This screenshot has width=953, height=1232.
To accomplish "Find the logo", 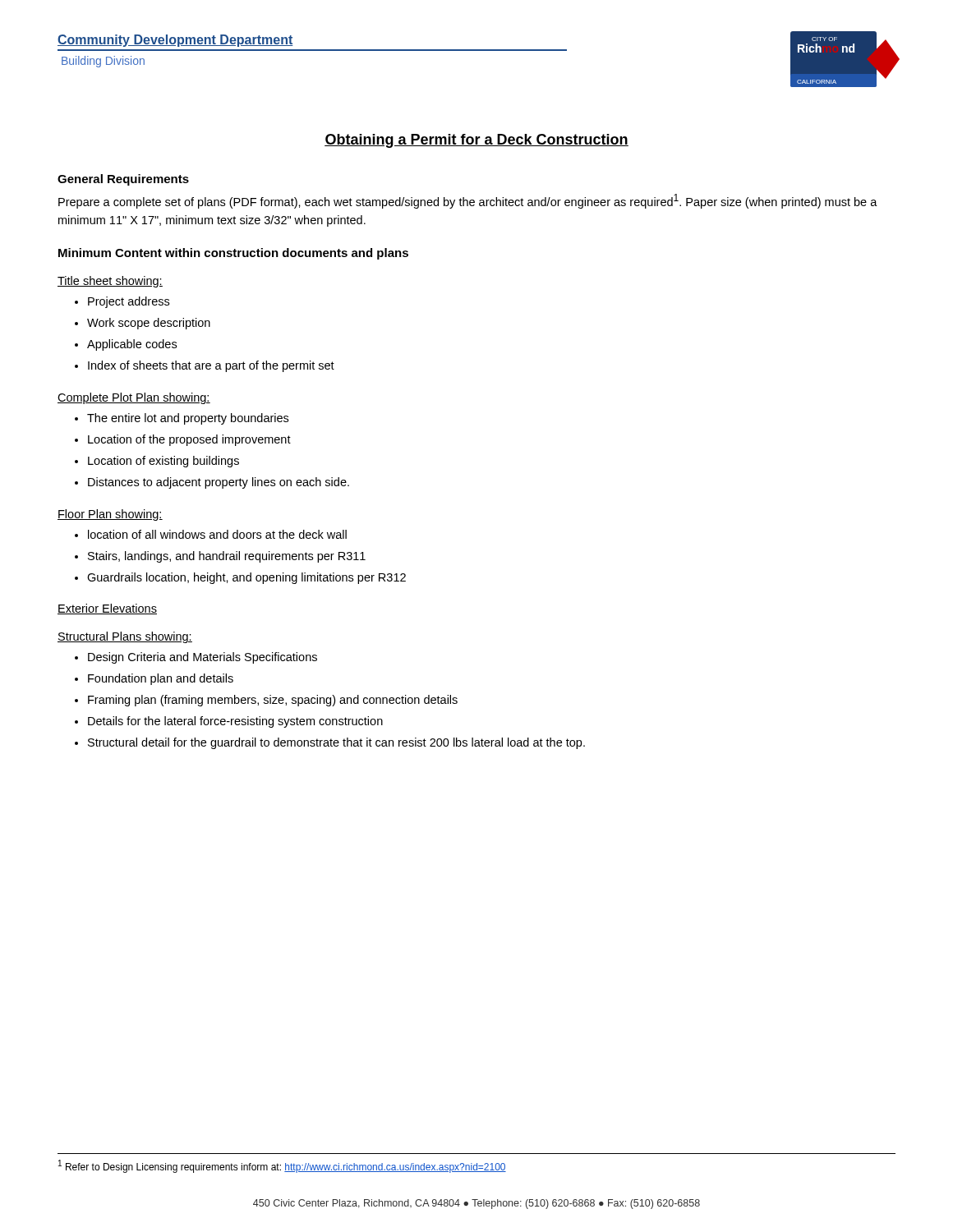I will coord(846,60).
